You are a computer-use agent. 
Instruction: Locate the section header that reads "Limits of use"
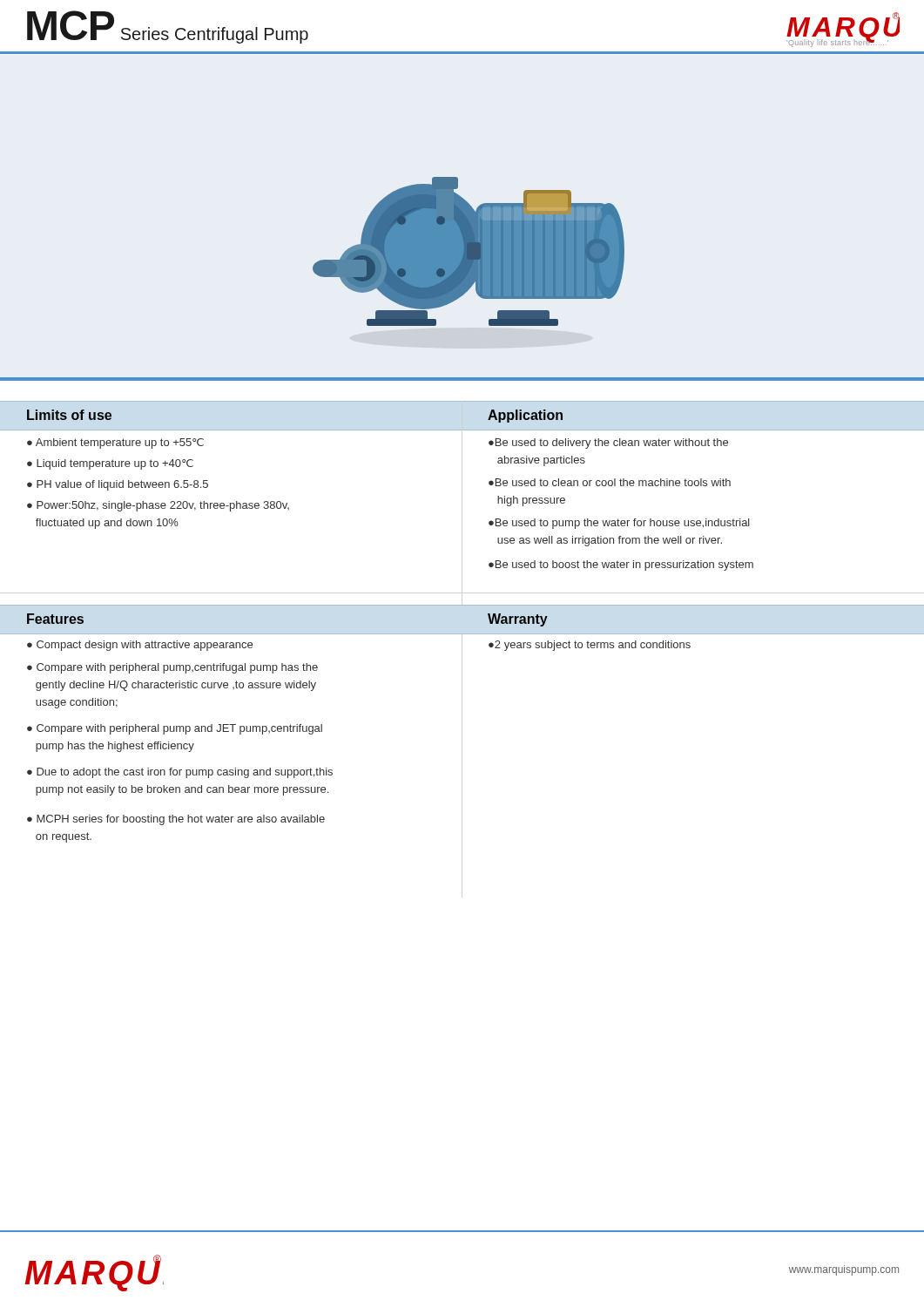(x=69, y=415)
